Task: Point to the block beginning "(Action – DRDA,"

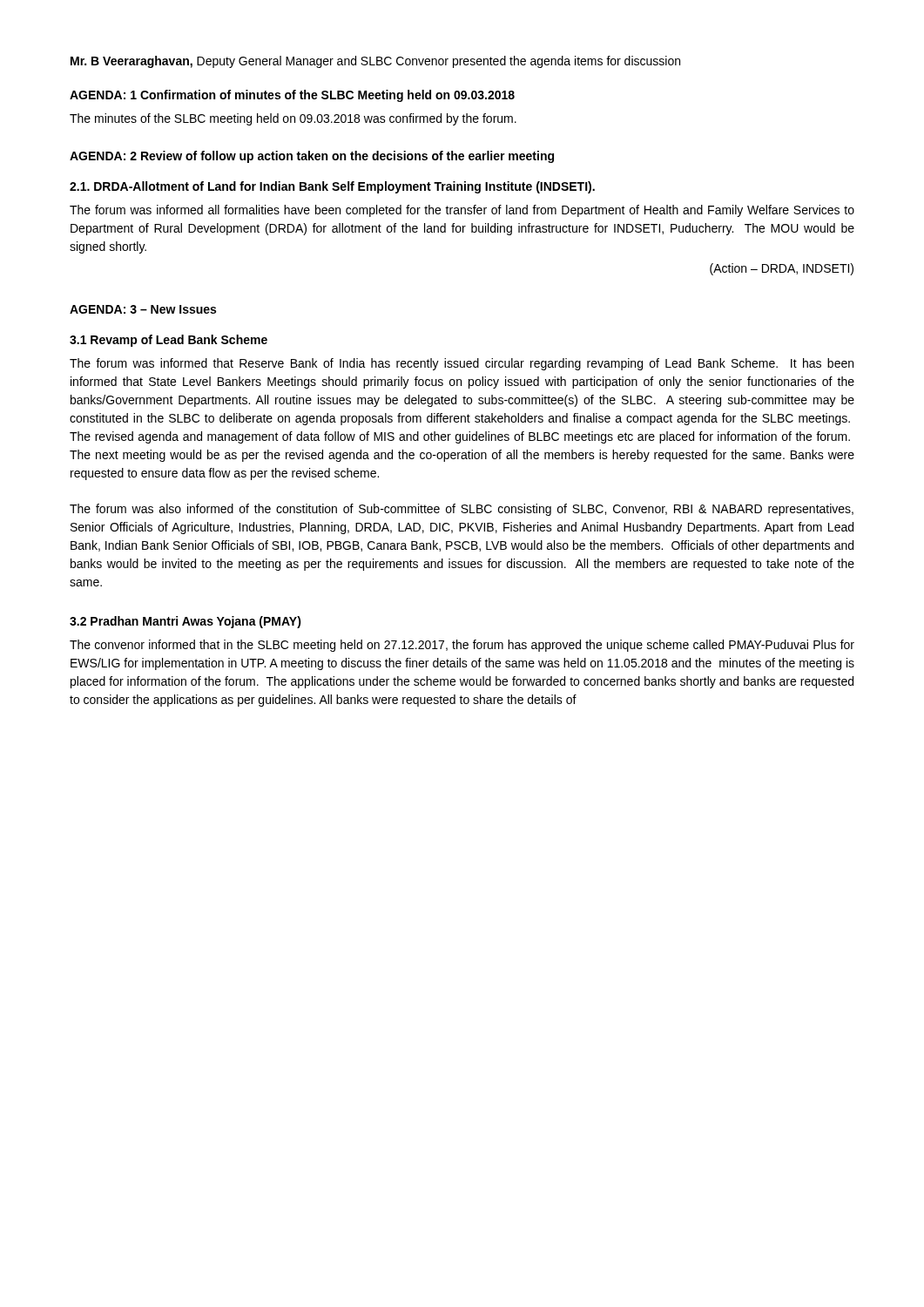Action: click(782, 269)
